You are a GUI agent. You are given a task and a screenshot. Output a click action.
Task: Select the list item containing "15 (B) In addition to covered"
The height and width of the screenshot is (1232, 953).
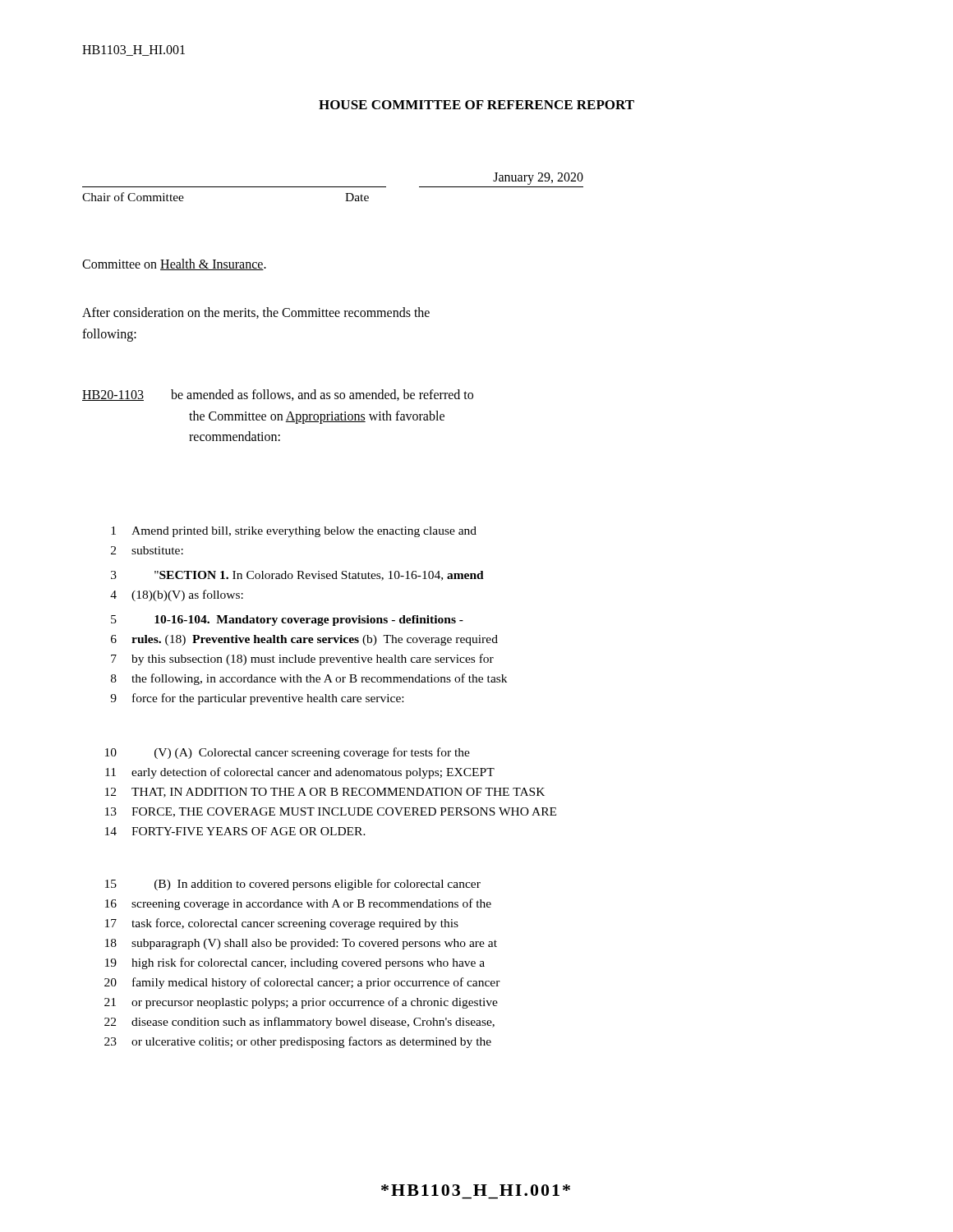(x=476, y=963)
